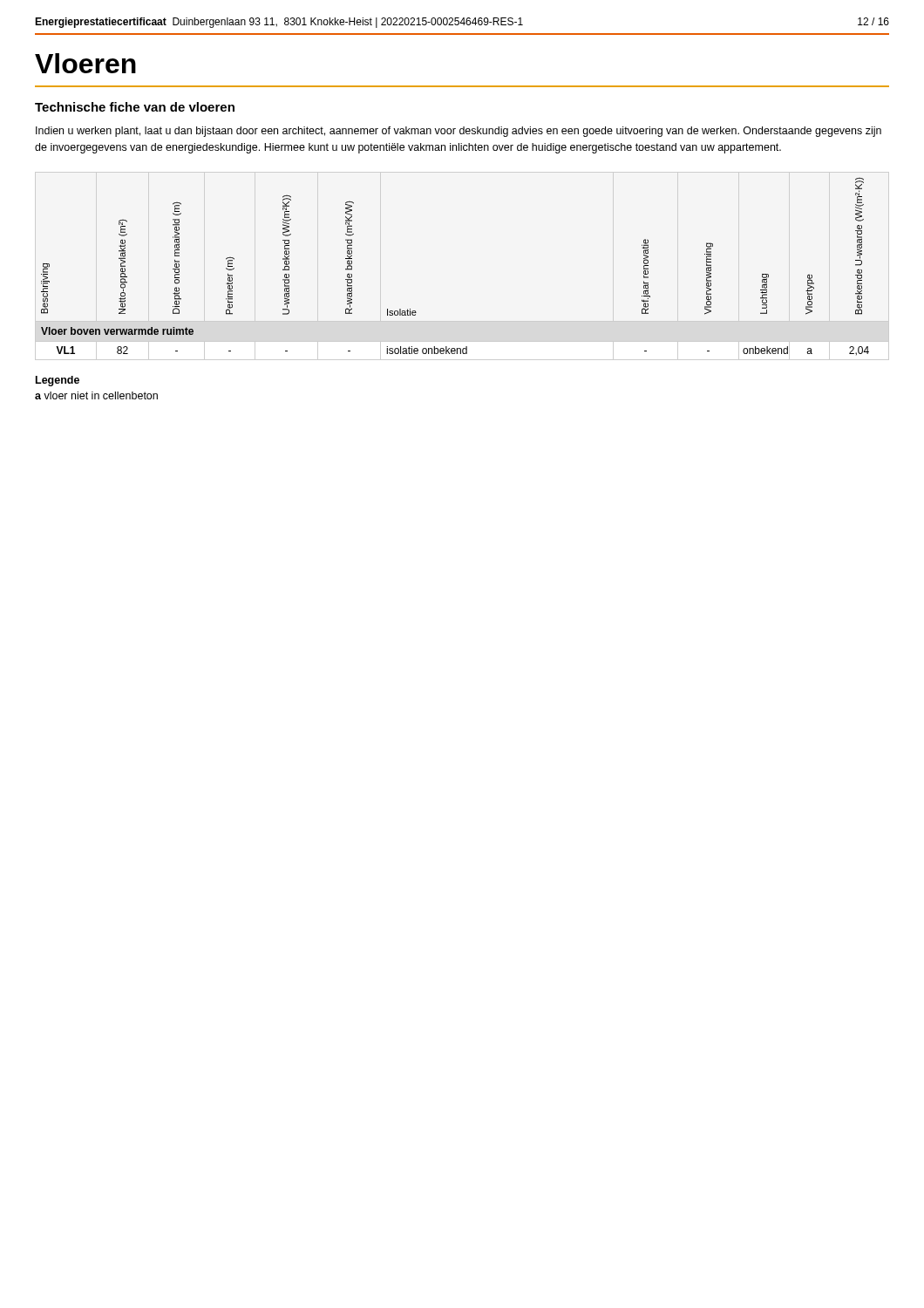Click on the table containing "R-waarde bekend (m²K/W)"
Image resolution: width=924 pixels, height=1308 pixels.
click(462, 266)
